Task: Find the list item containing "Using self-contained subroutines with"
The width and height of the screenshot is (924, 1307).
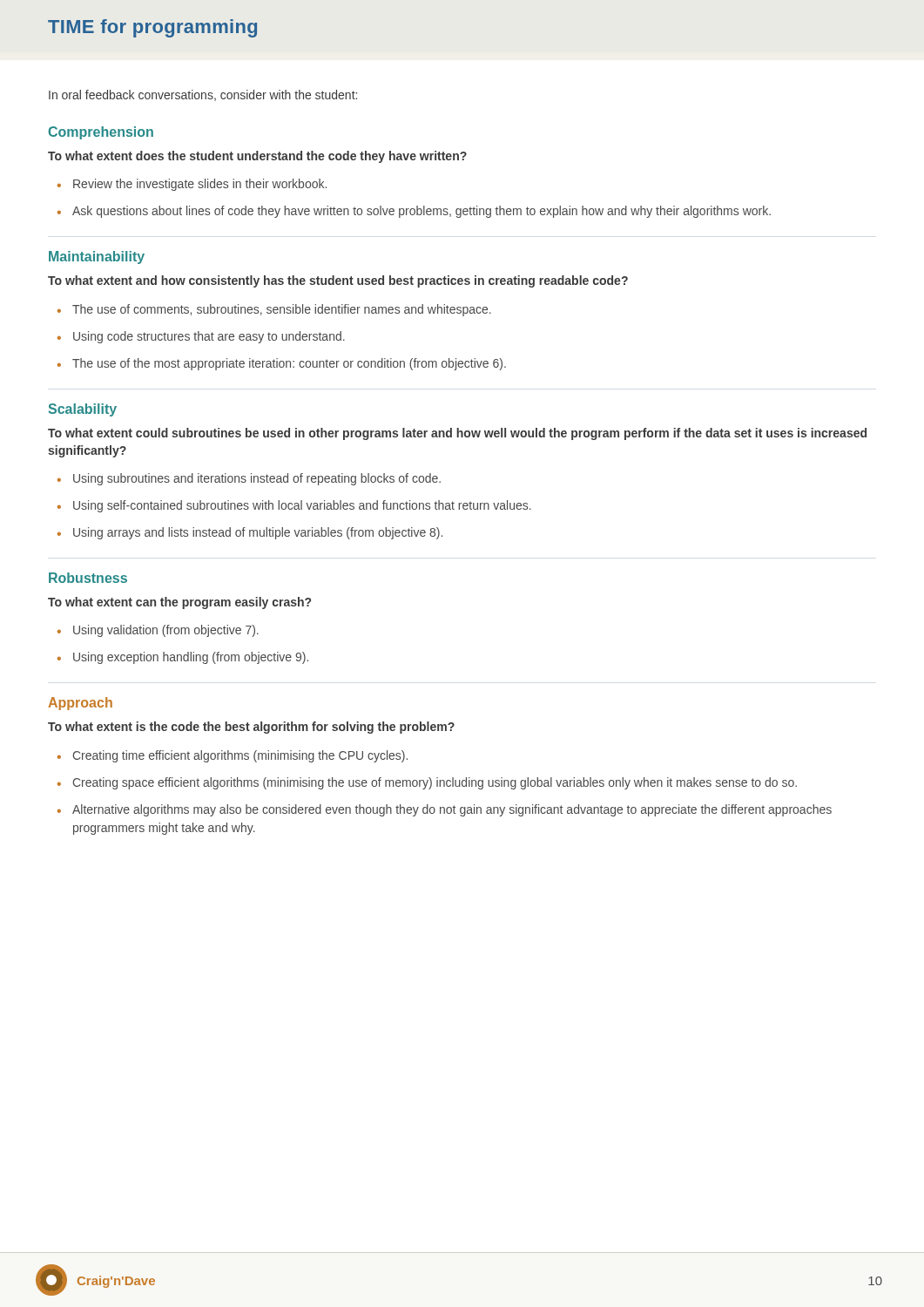Action: (x=302, y=506)
